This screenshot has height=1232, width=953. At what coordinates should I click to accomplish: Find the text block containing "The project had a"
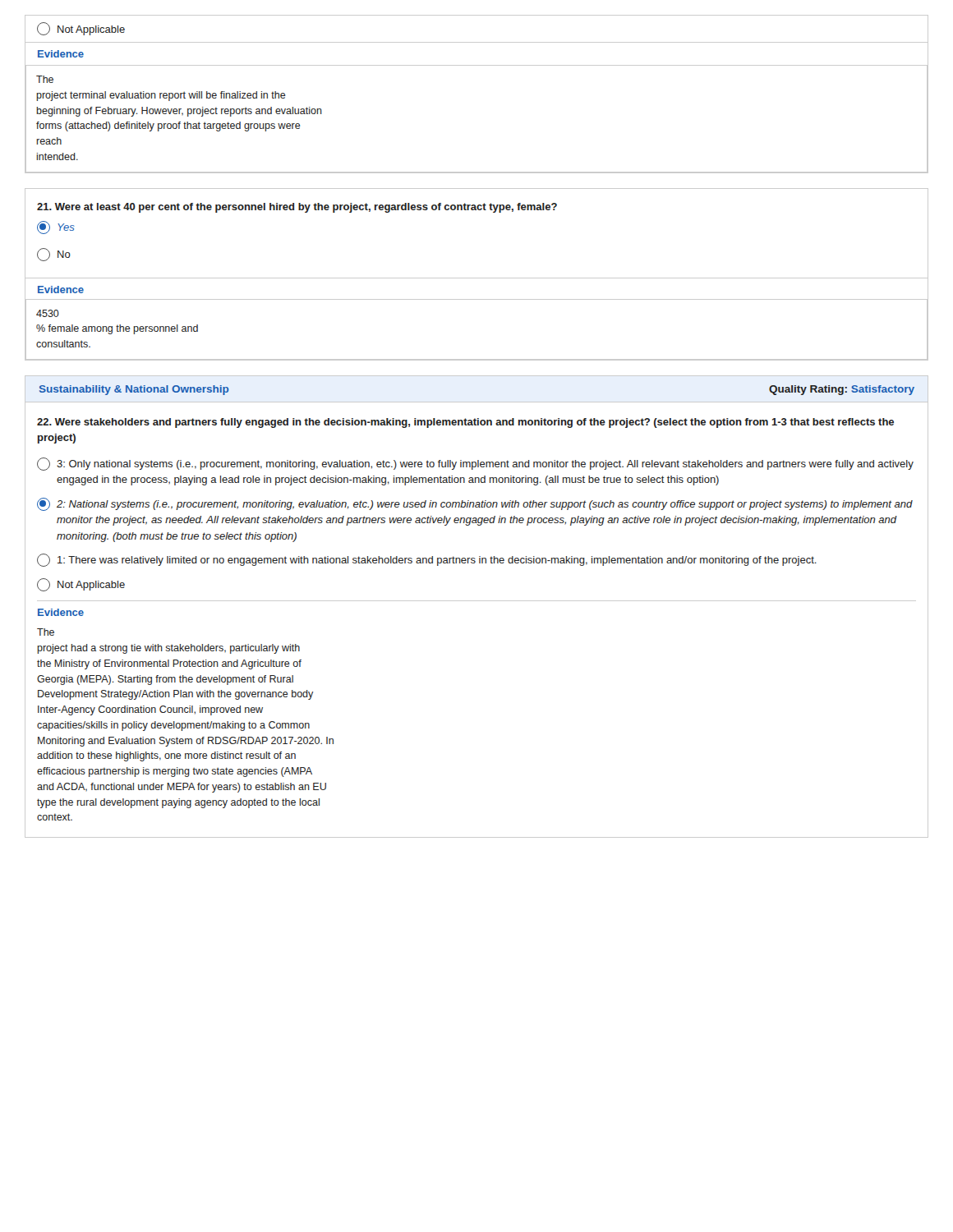[x=186, y=725]
